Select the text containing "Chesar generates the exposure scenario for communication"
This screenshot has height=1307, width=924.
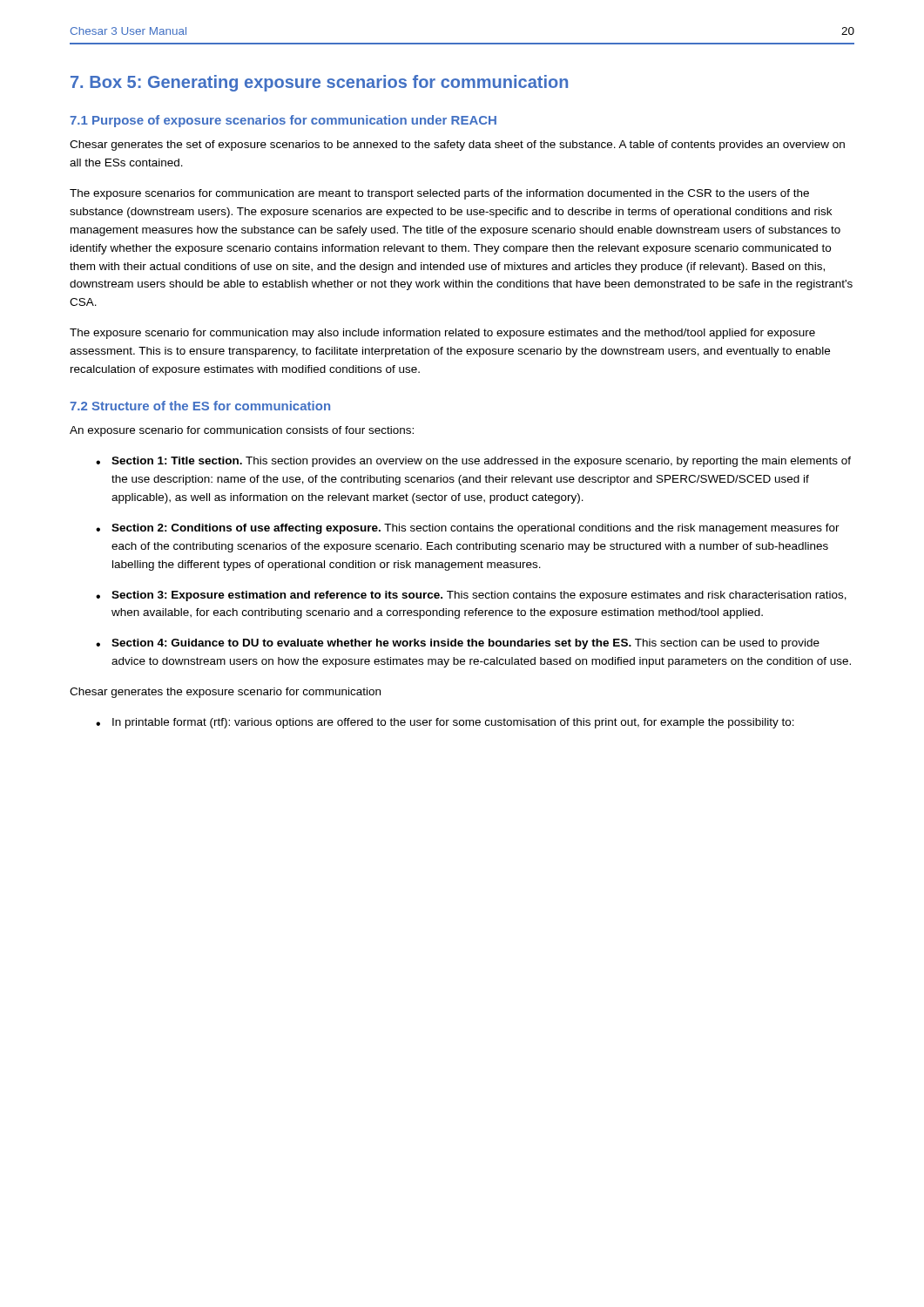(x=226, y=692)
